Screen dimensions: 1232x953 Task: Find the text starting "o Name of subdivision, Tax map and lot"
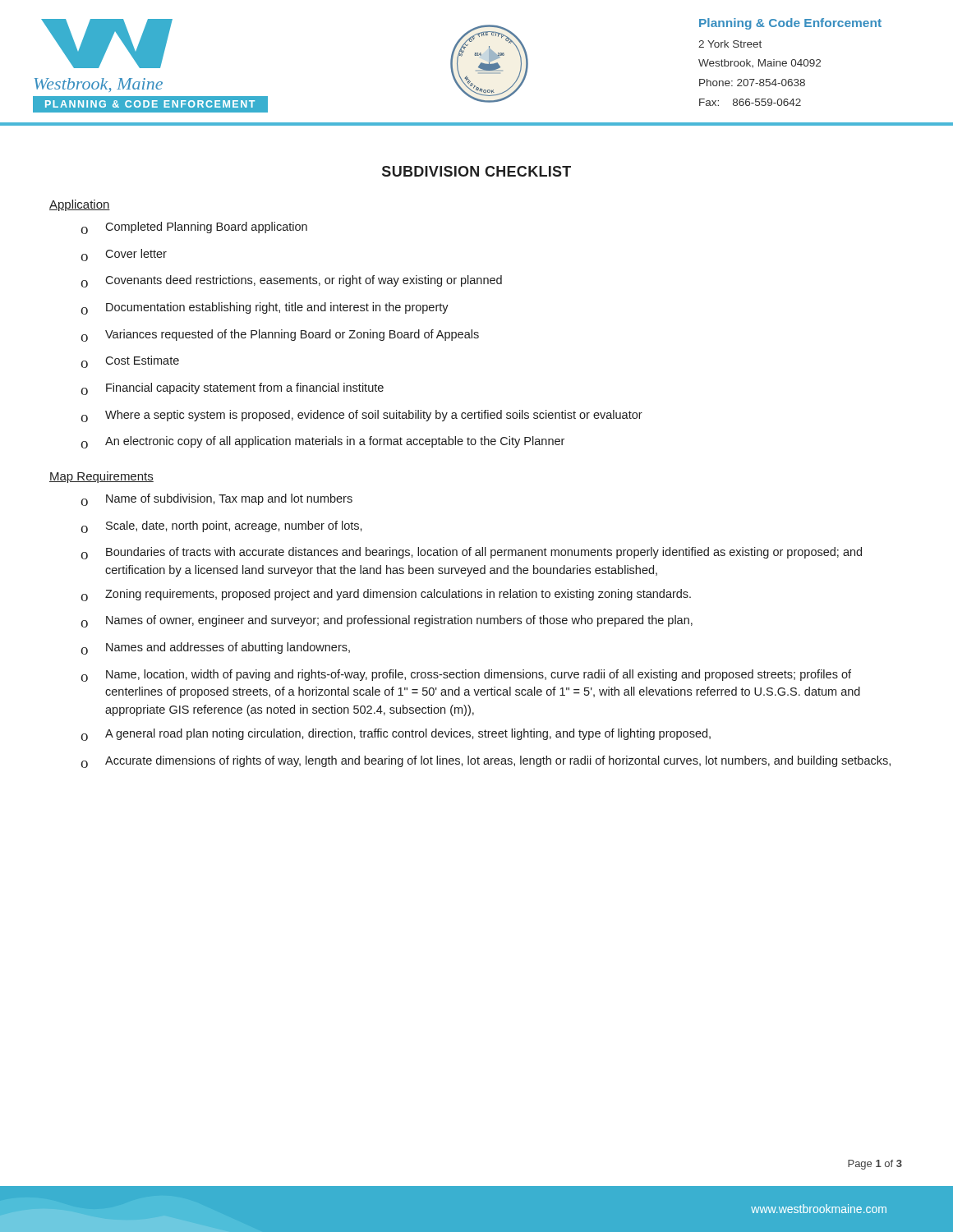[x=217, y=501]
